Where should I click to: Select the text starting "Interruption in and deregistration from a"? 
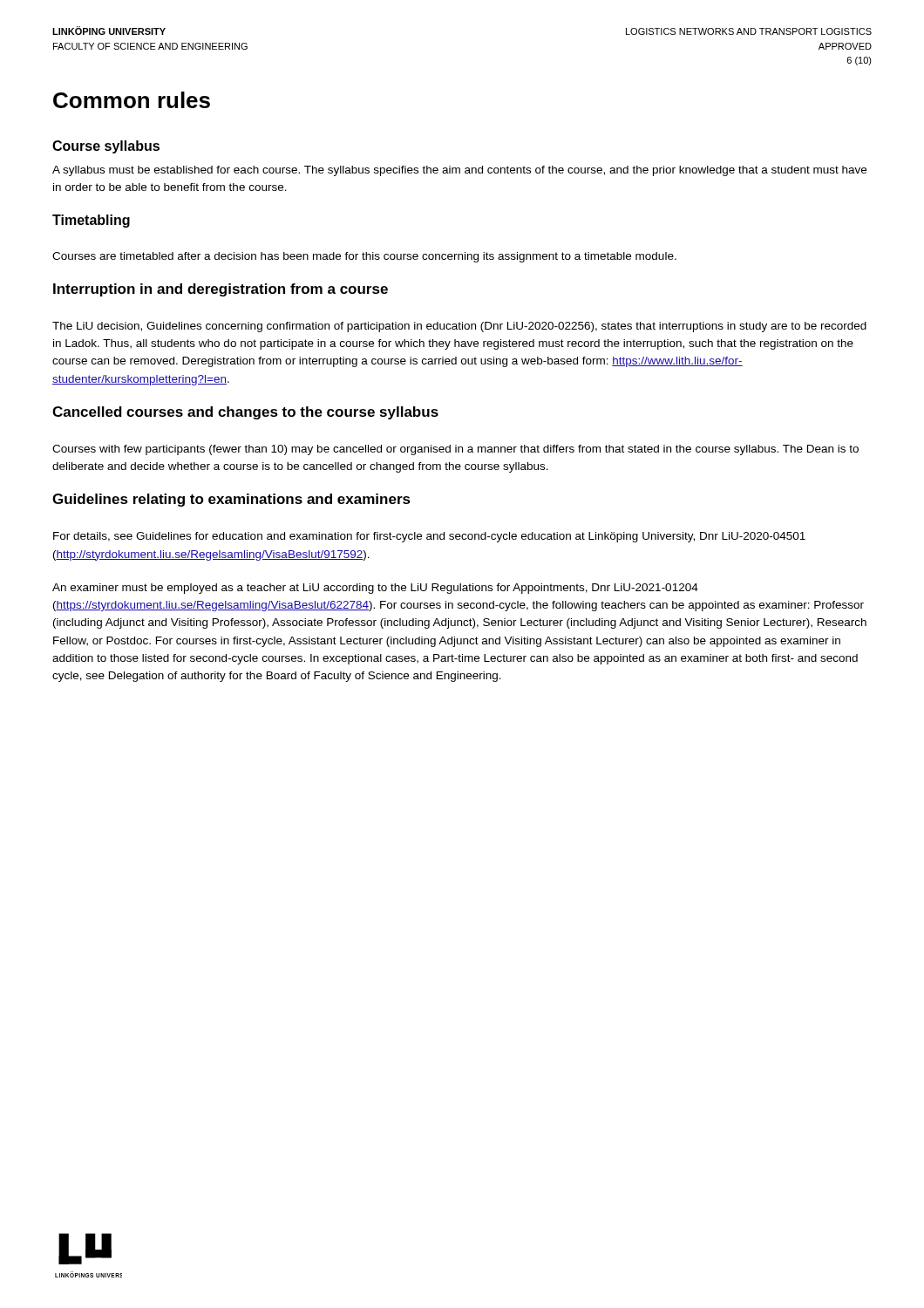point(221,290)
